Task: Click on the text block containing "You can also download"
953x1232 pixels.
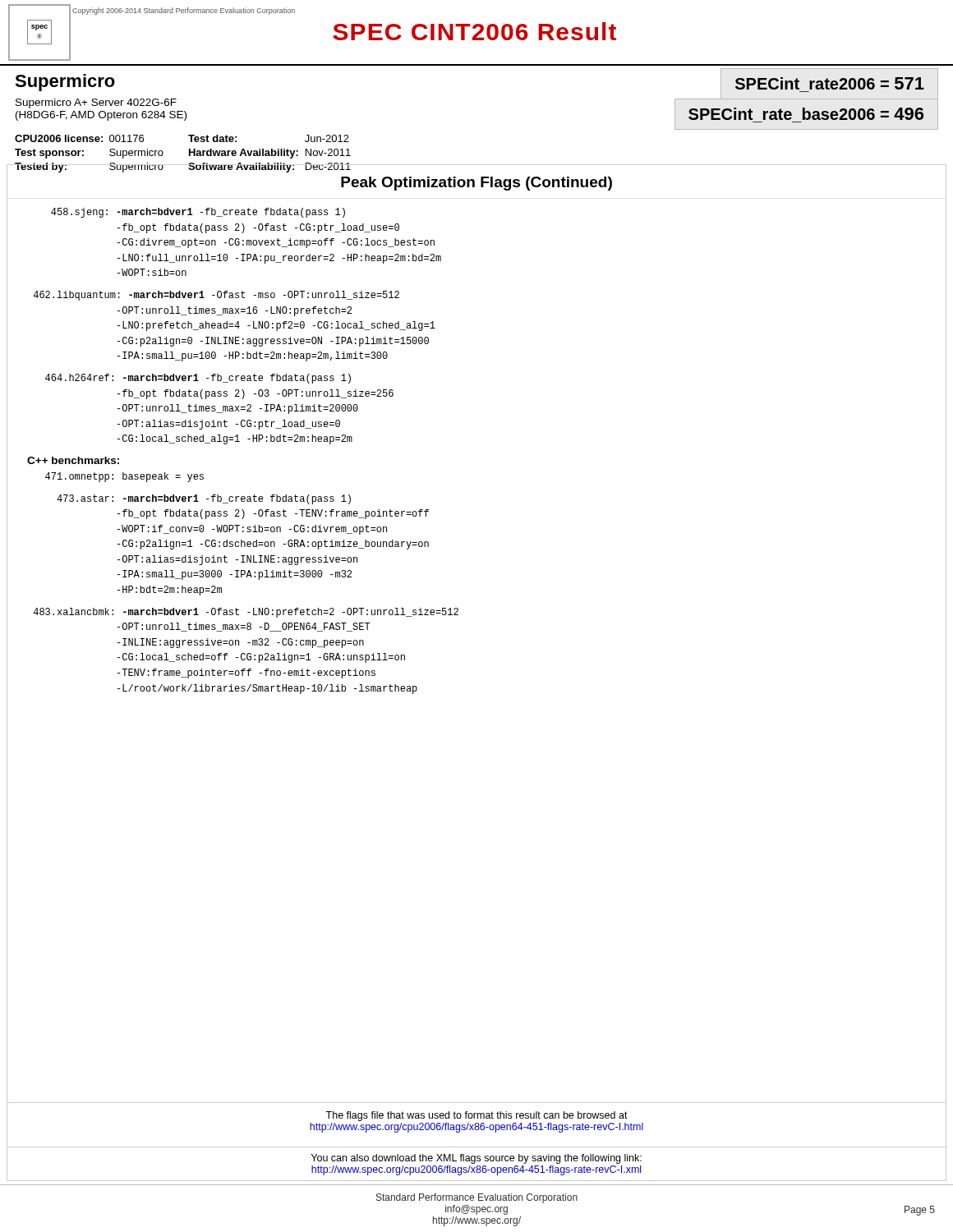Action: (476, 1164)
